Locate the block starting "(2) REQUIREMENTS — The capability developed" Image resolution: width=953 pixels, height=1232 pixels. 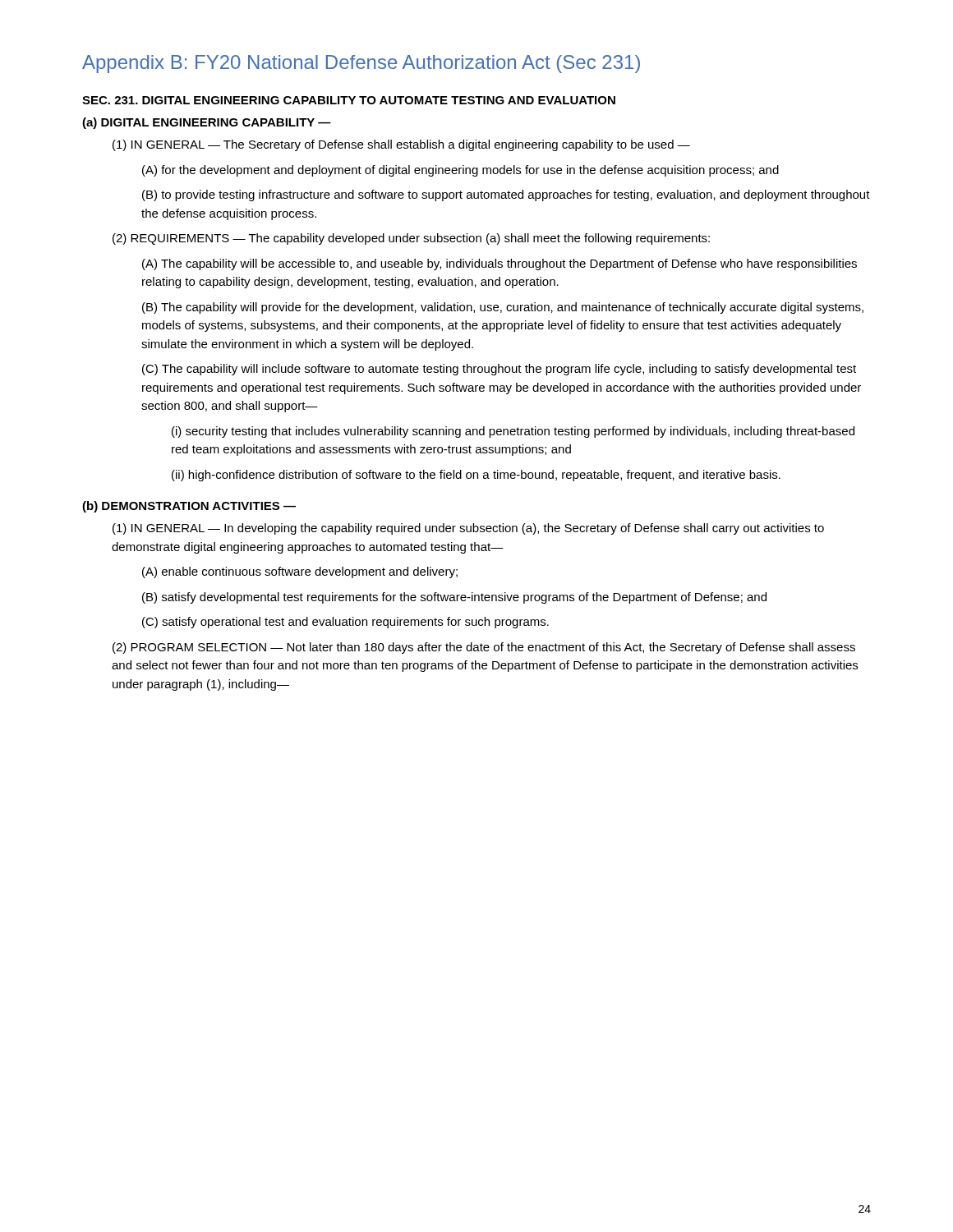(x=491, y=239)
